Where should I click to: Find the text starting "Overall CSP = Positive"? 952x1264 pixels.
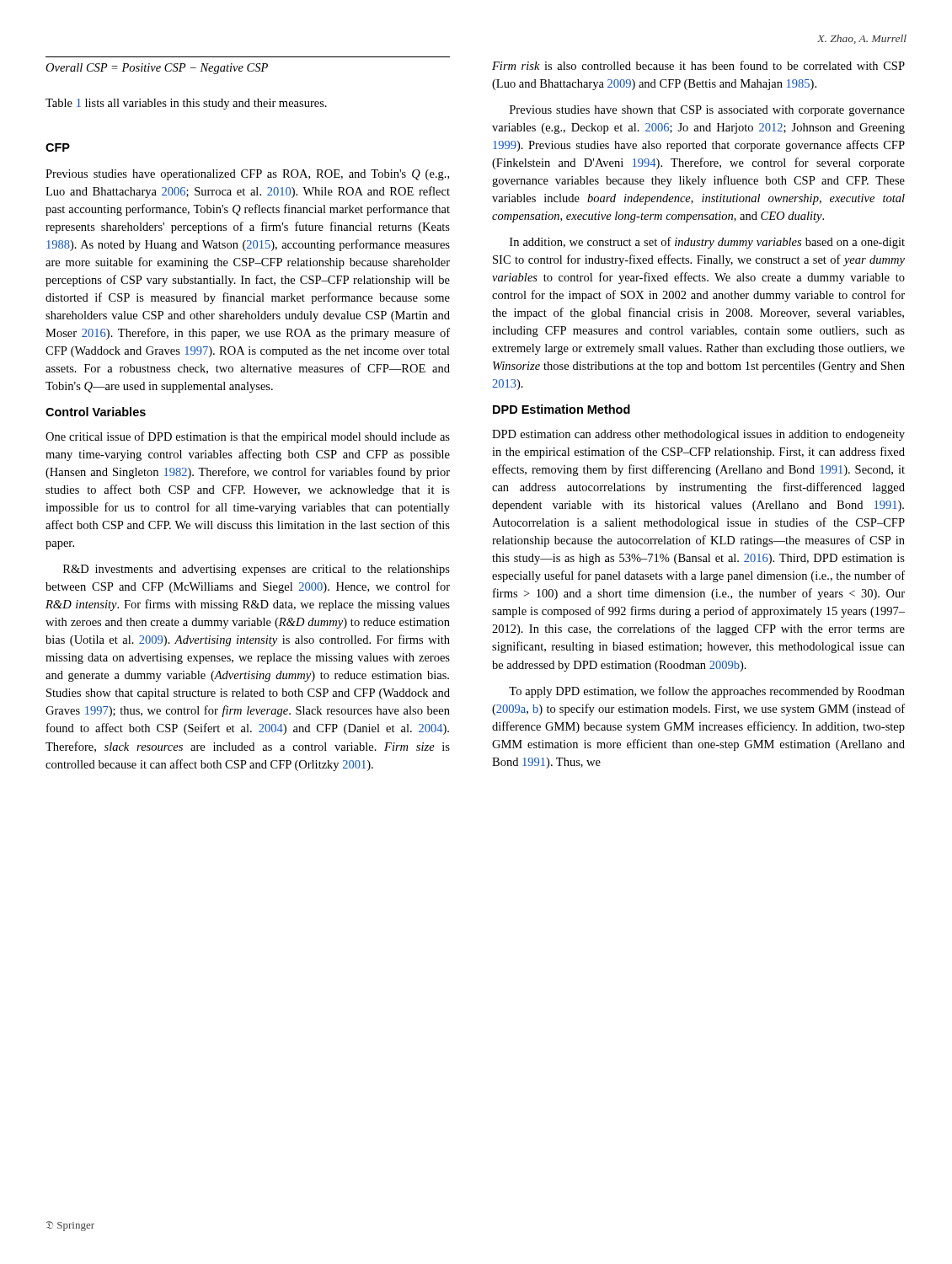[x=157, y=67]
